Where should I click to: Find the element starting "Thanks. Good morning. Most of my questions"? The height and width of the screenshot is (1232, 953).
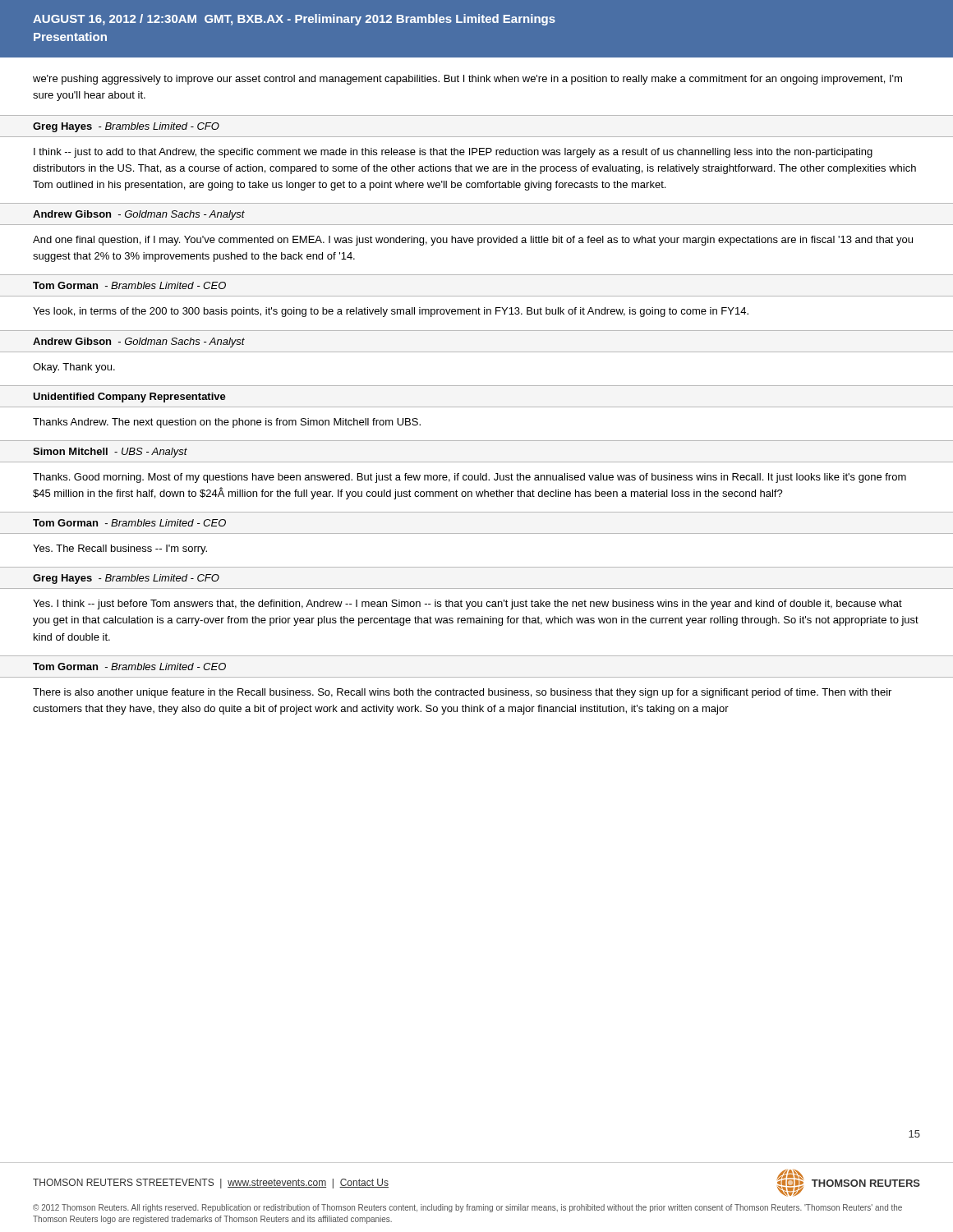(x=470, y=485)
